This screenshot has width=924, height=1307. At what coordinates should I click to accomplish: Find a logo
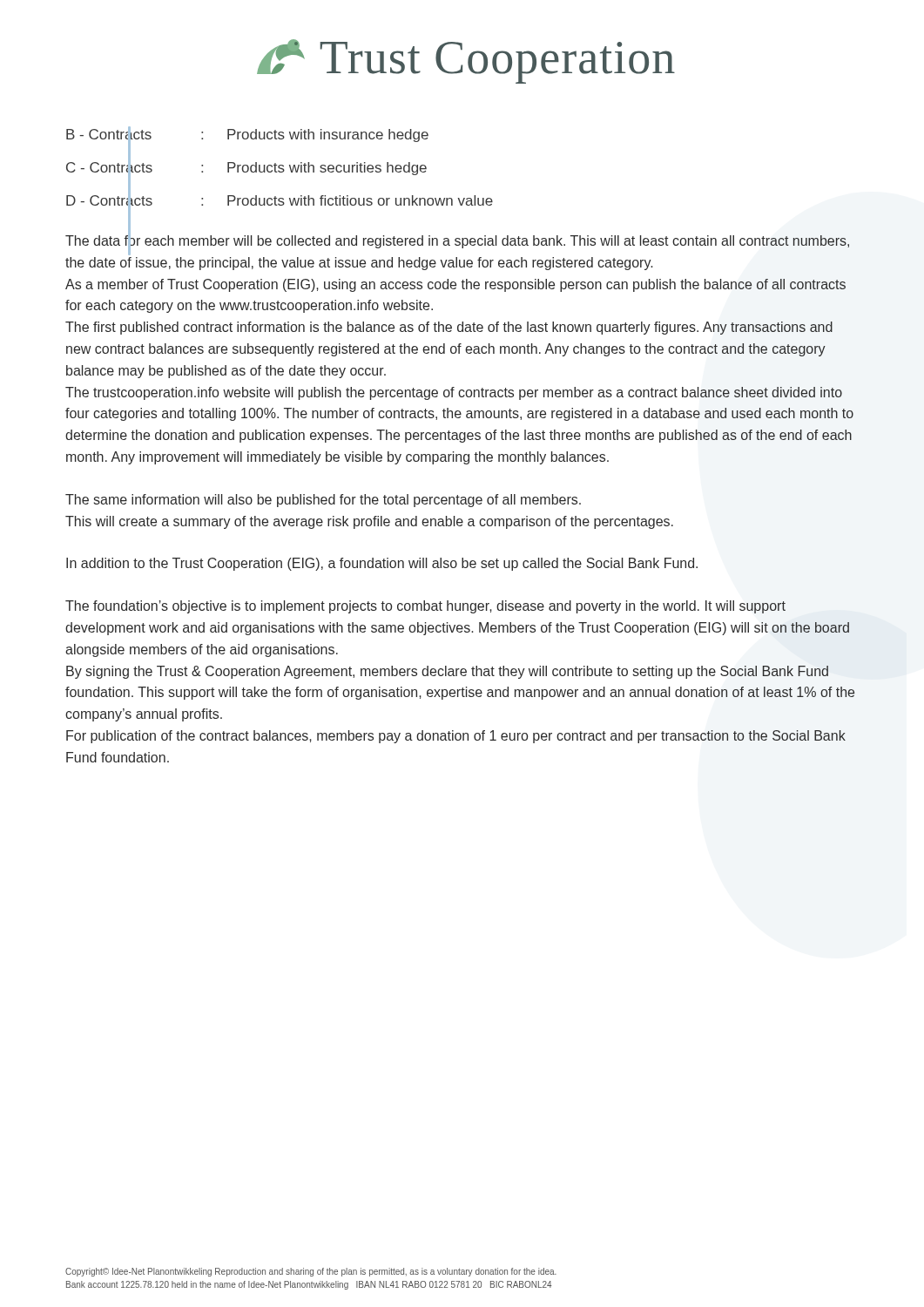pyautogui.click(x=462, y=58)
